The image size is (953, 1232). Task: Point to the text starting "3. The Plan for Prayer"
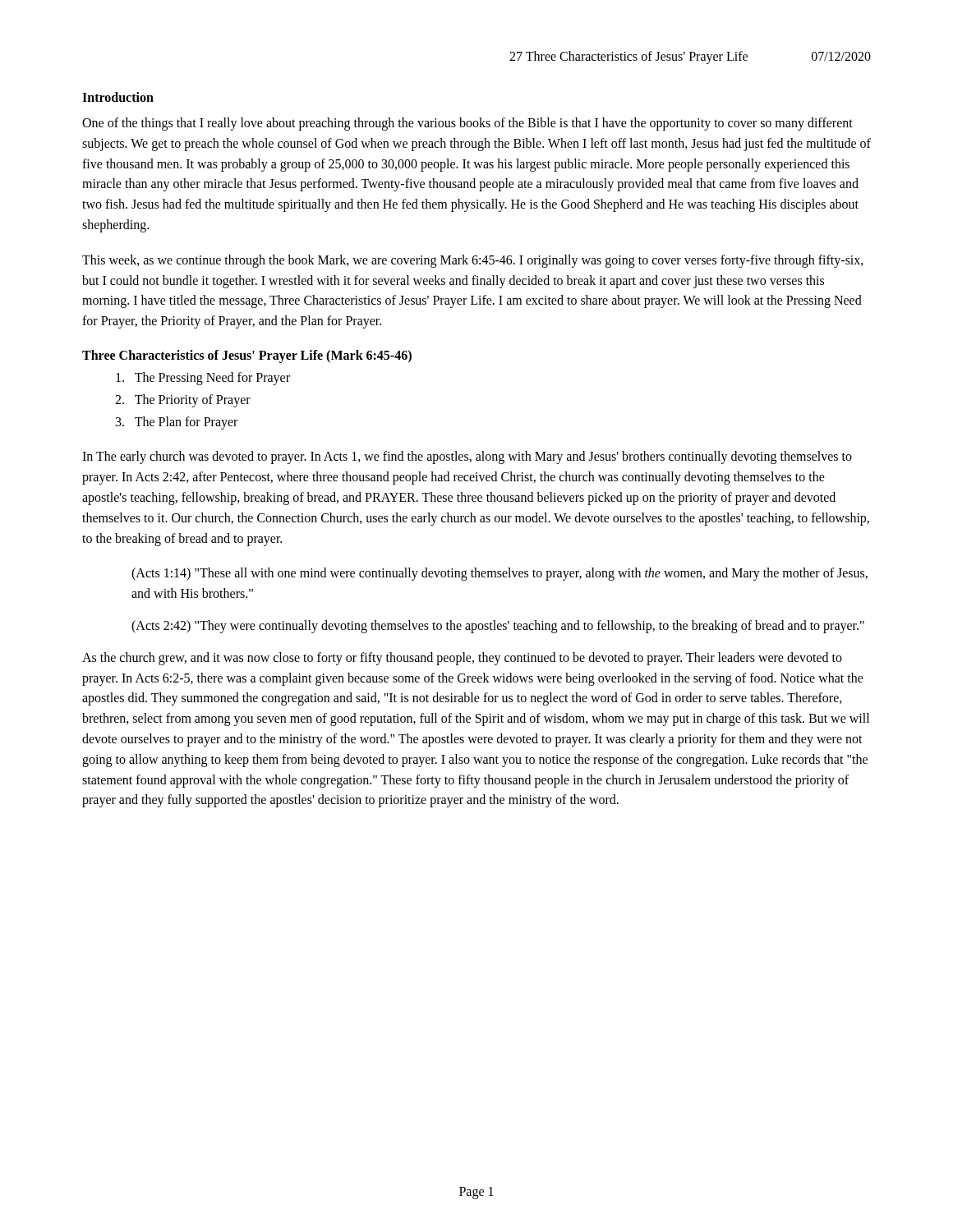pos(176,421)
